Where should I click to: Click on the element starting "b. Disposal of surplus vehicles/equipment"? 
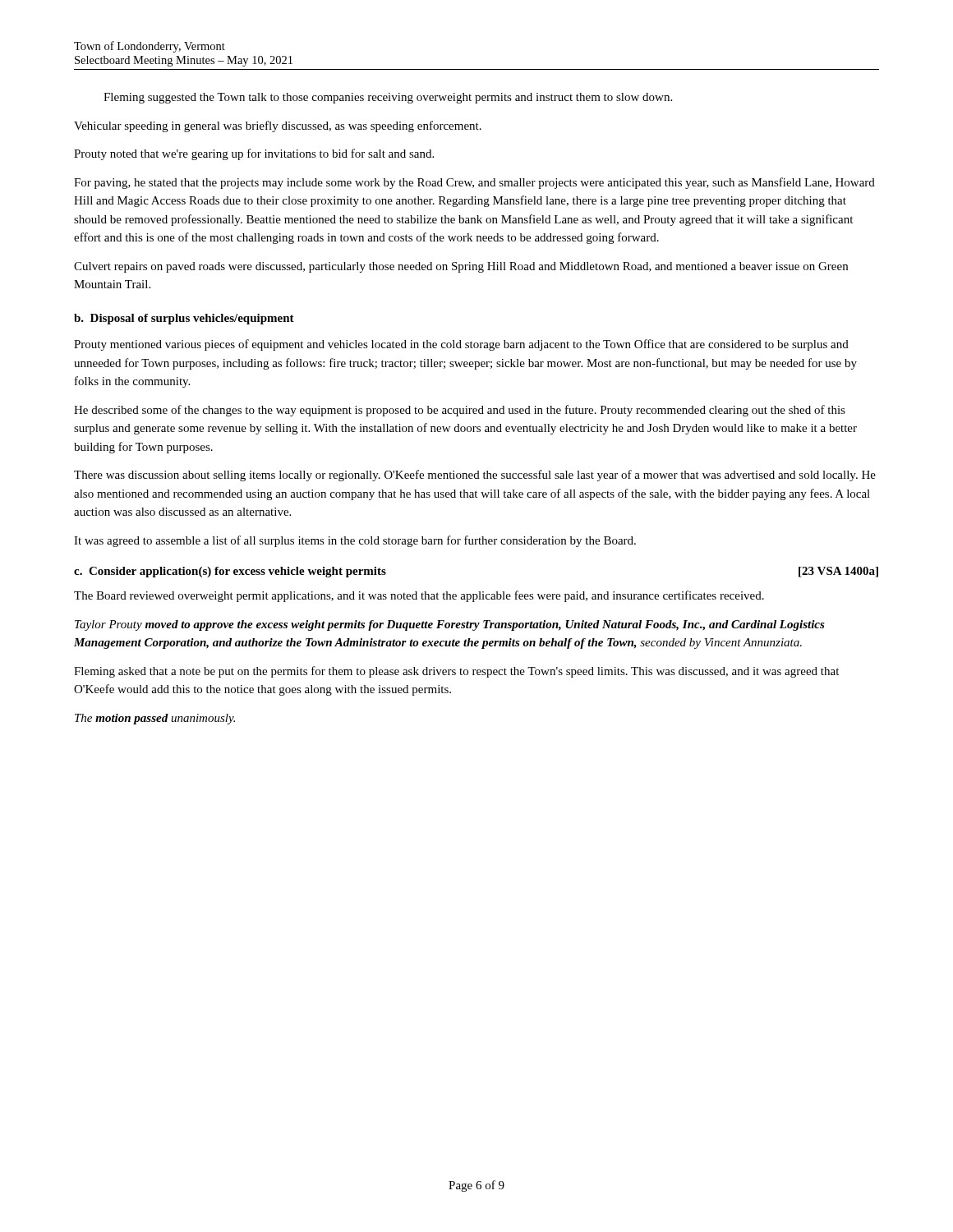[184, 317]
